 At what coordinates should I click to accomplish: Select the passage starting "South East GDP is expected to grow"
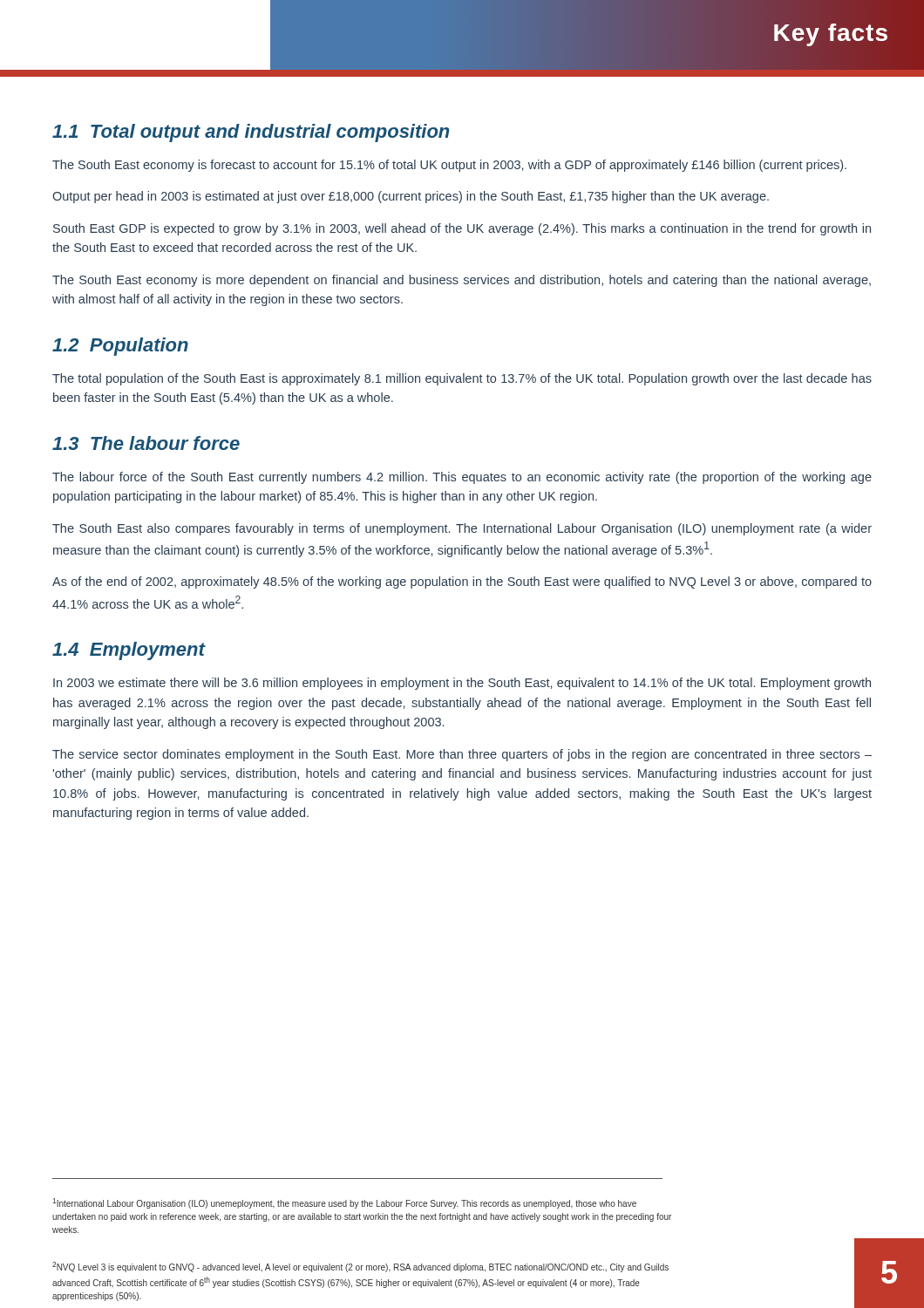[462, 238]
